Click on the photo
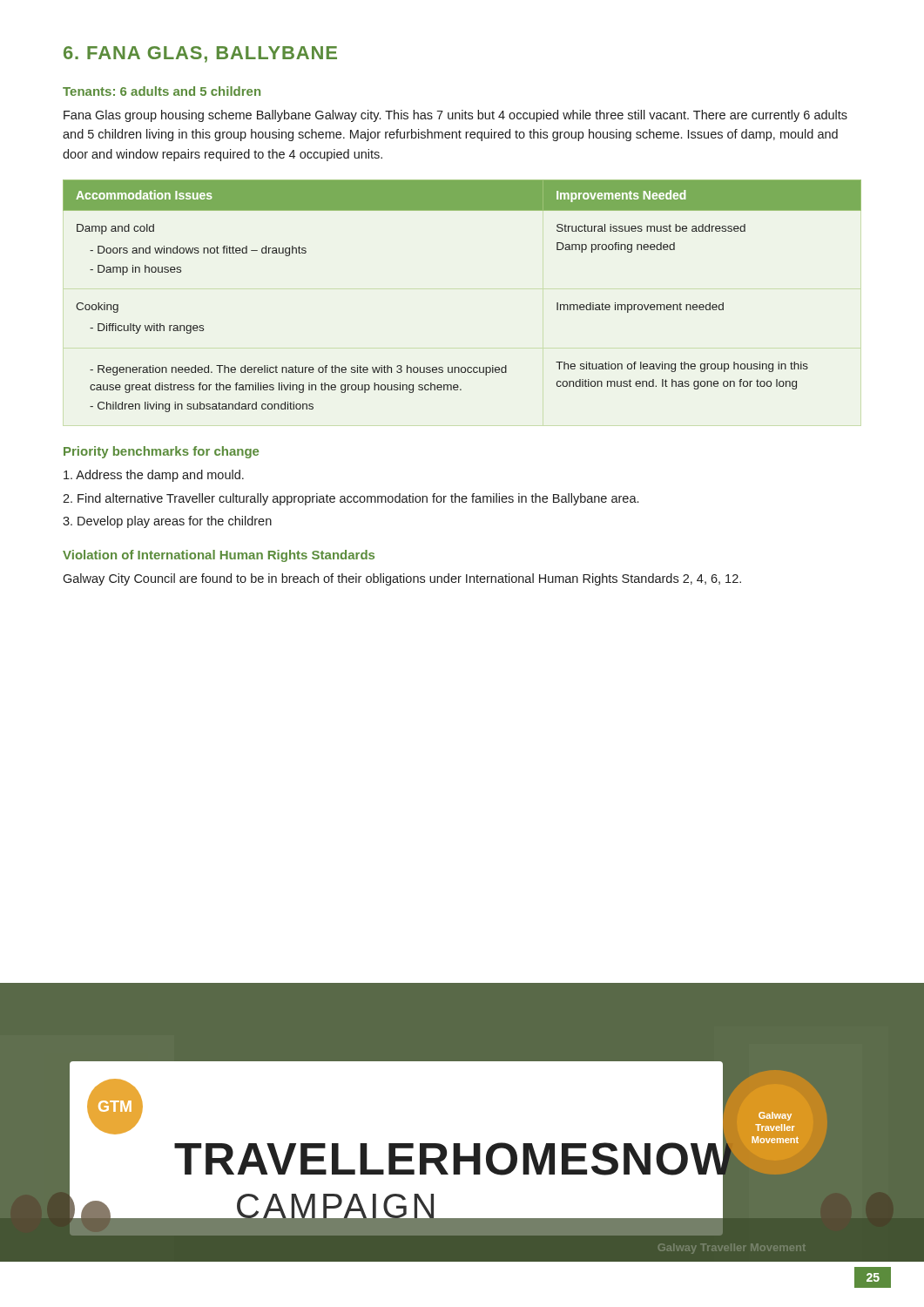924x1307 pixels. pos(462,1122)
